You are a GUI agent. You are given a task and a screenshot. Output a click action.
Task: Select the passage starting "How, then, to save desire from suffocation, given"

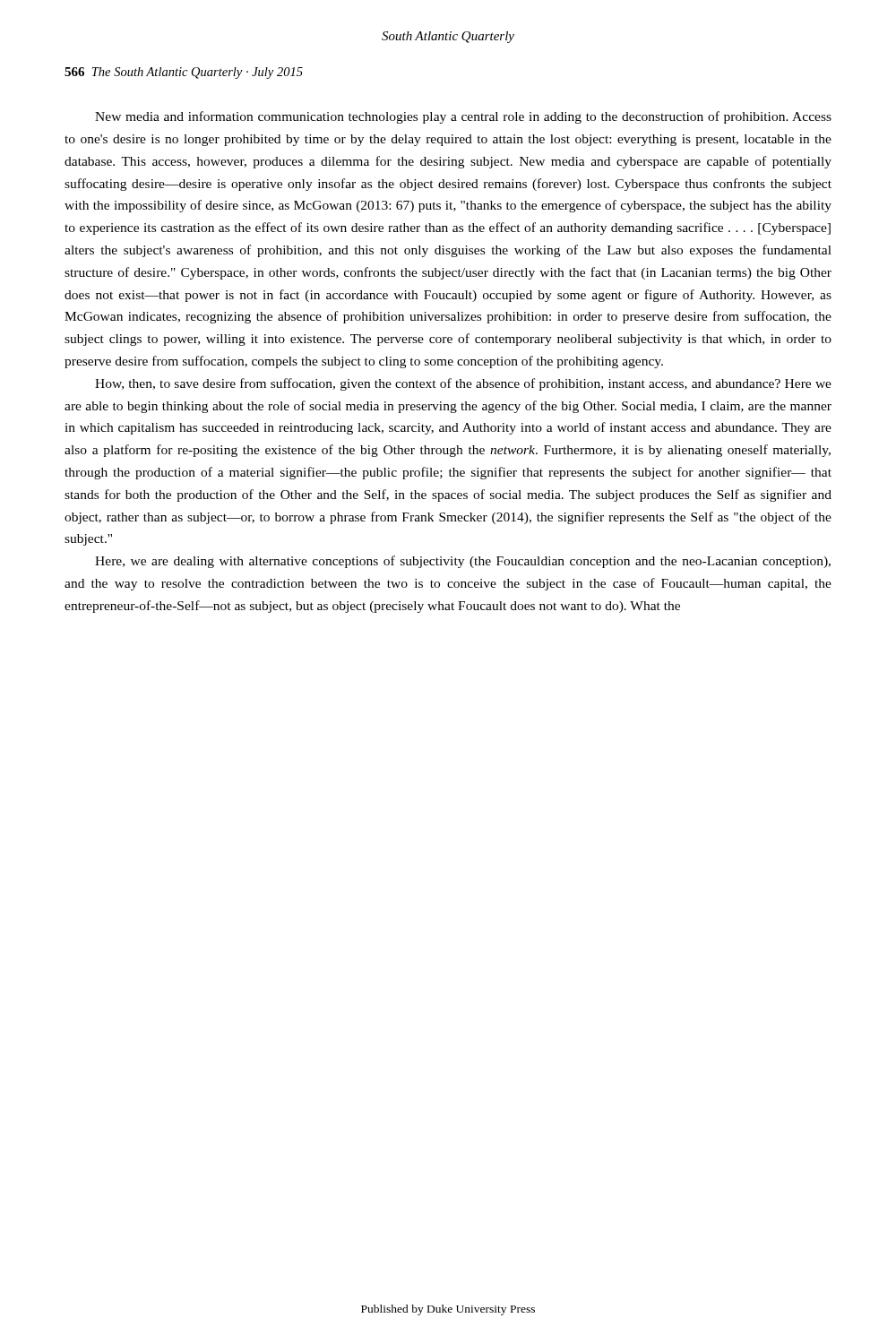[448, 461]
